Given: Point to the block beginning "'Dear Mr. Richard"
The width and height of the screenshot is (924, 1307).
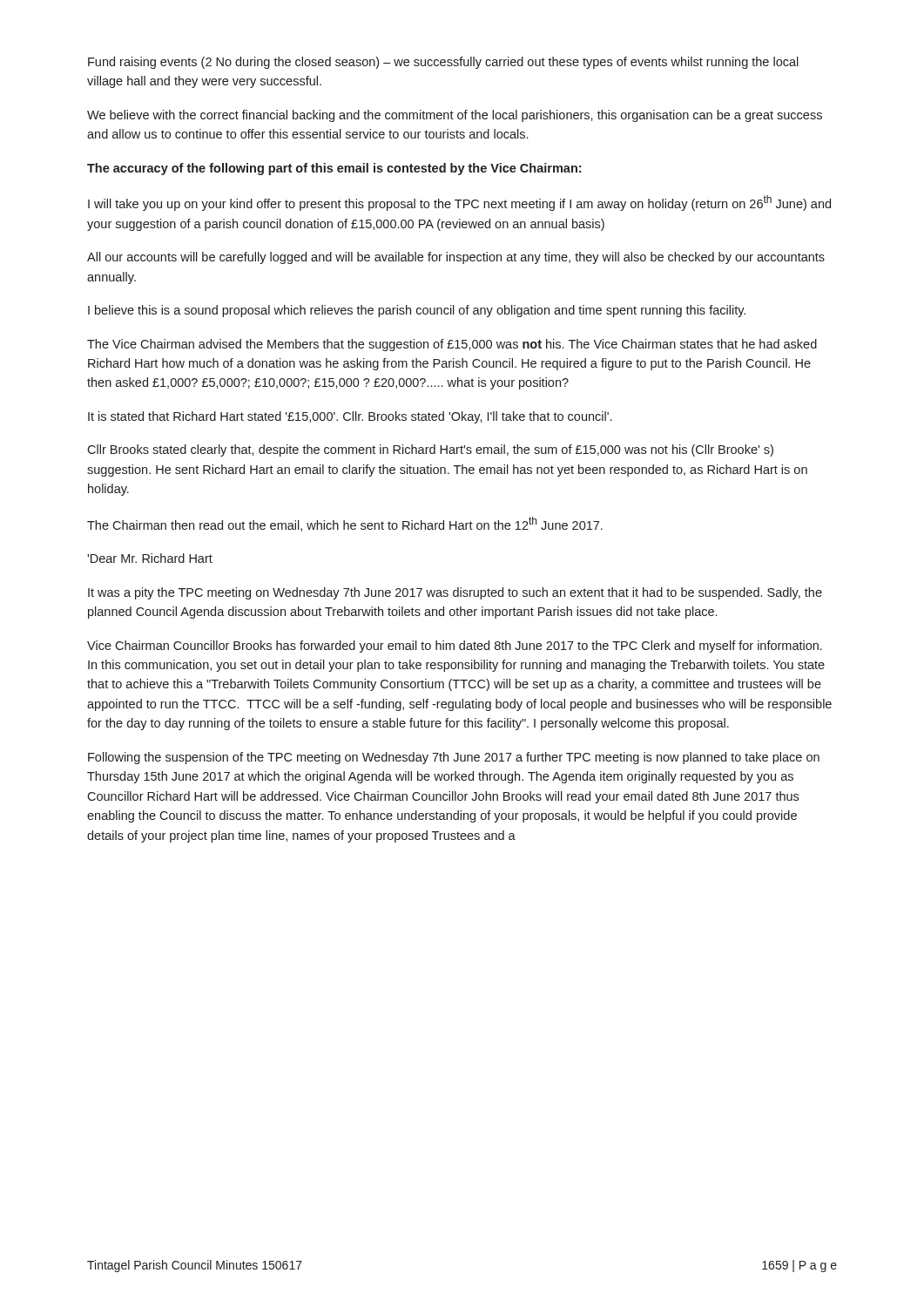Looking at the screenshot, I should coord(150,559).
